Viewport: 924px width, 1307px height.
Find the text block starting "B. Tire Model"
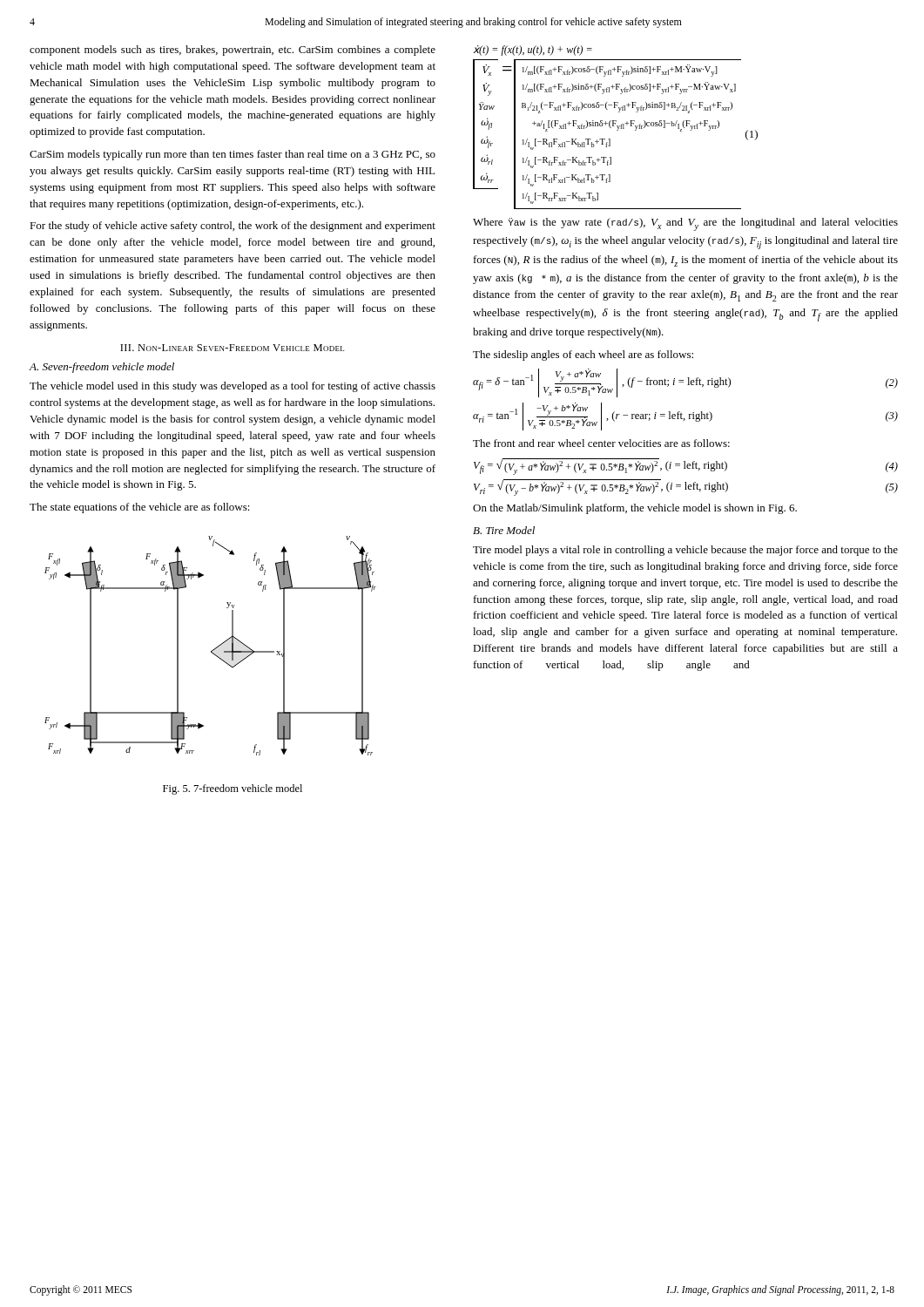point(504,530)
